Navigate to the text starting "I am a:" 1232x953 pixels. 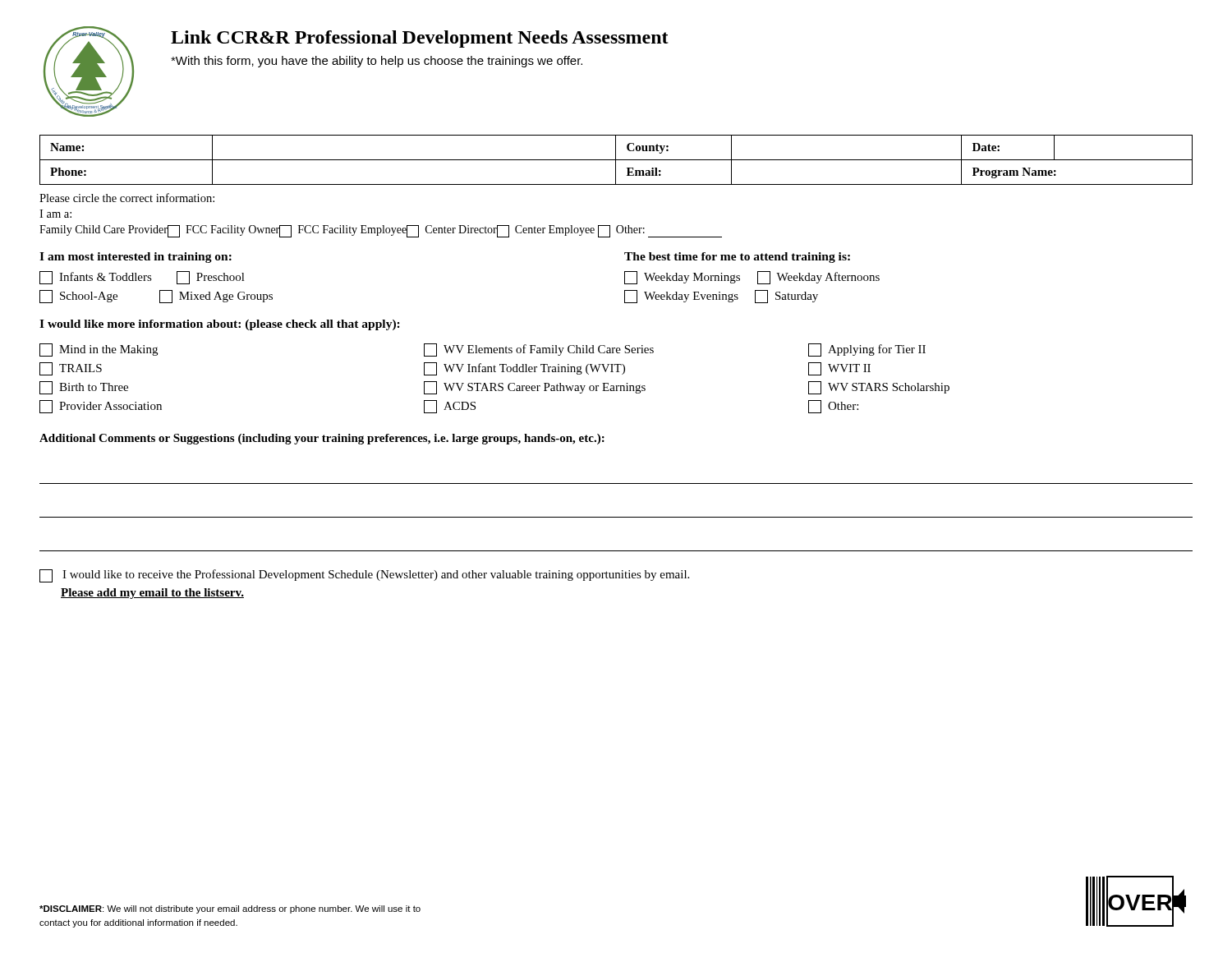[x=56, y=214]
